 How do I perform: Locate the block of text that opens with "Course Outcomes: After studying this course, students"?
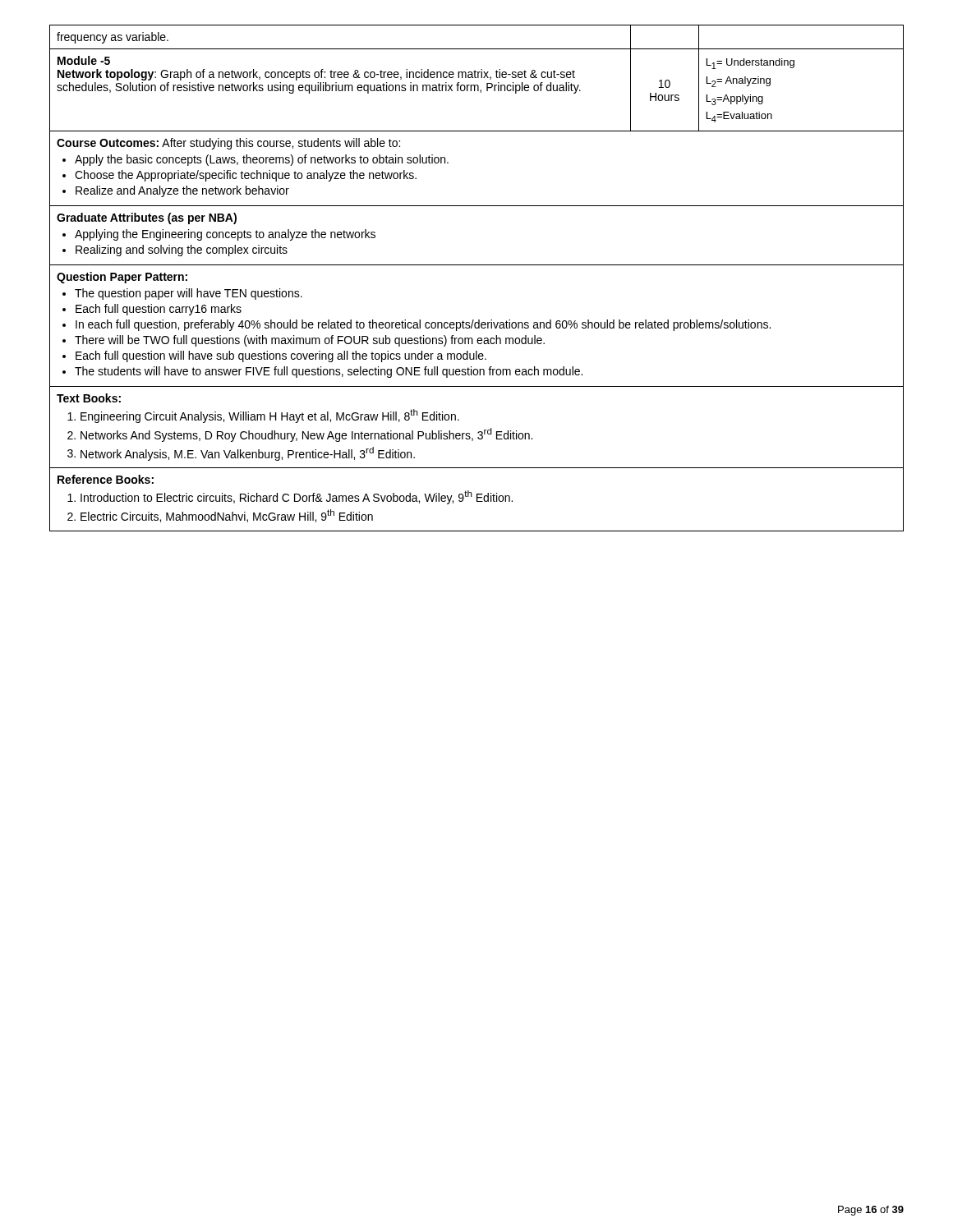tap(229, 143)
